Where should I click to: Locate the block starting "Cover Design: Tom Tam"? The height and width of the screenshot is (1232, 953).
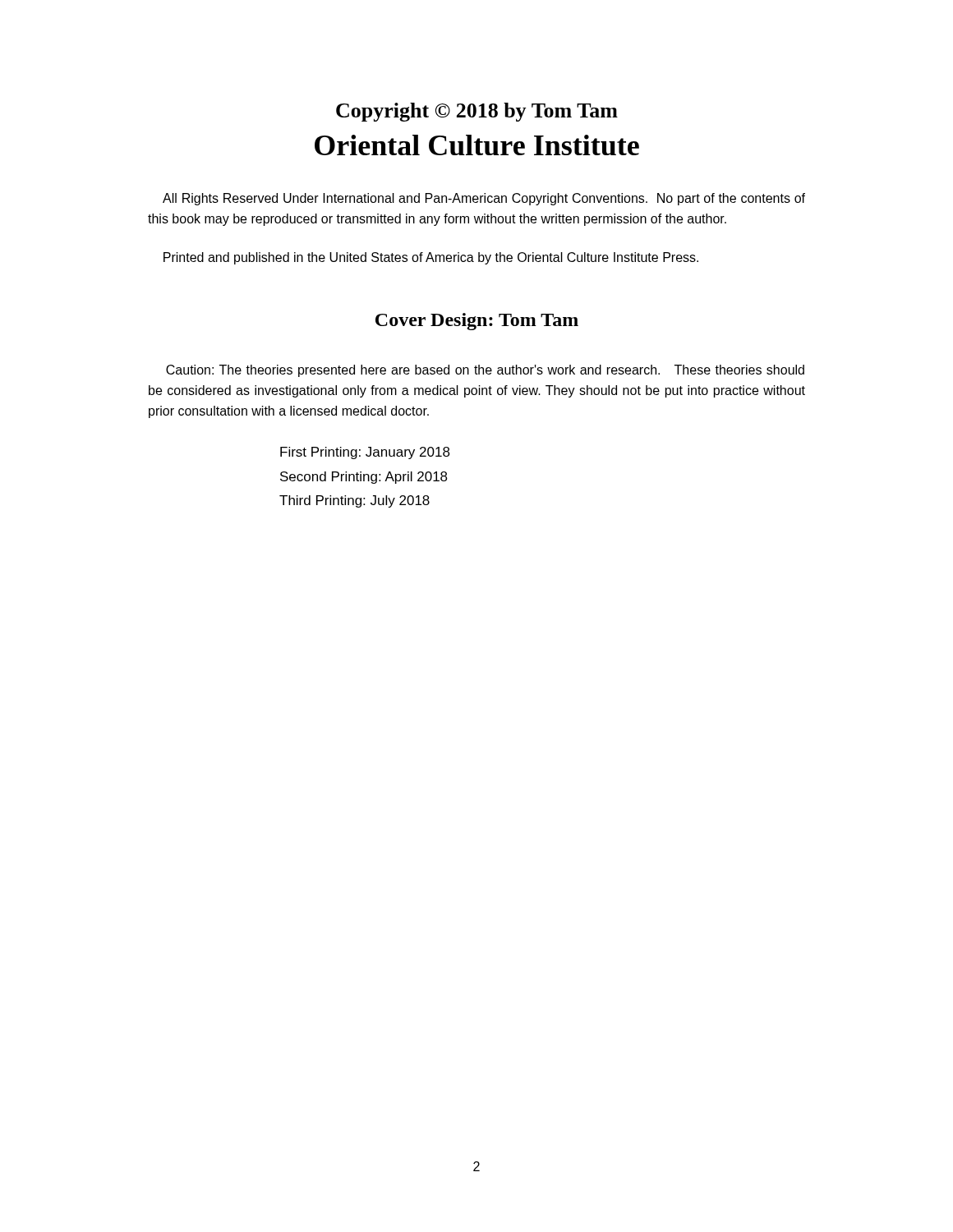[476, 320]
